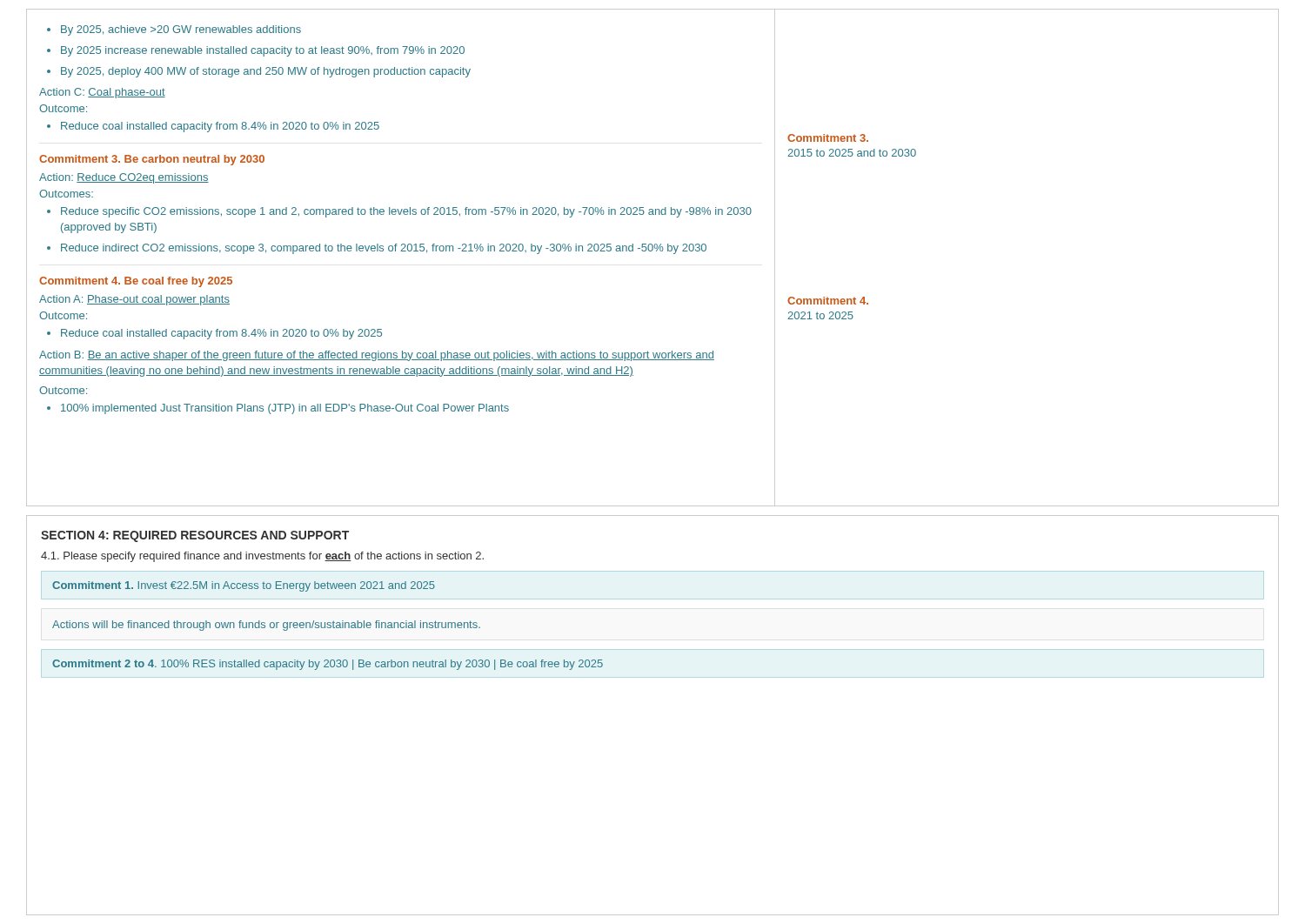Locate the region starting "Reduce indirect CO2 emissions, scope 3,"
The width and height of the screenshot is (1305, 924).
401,248
